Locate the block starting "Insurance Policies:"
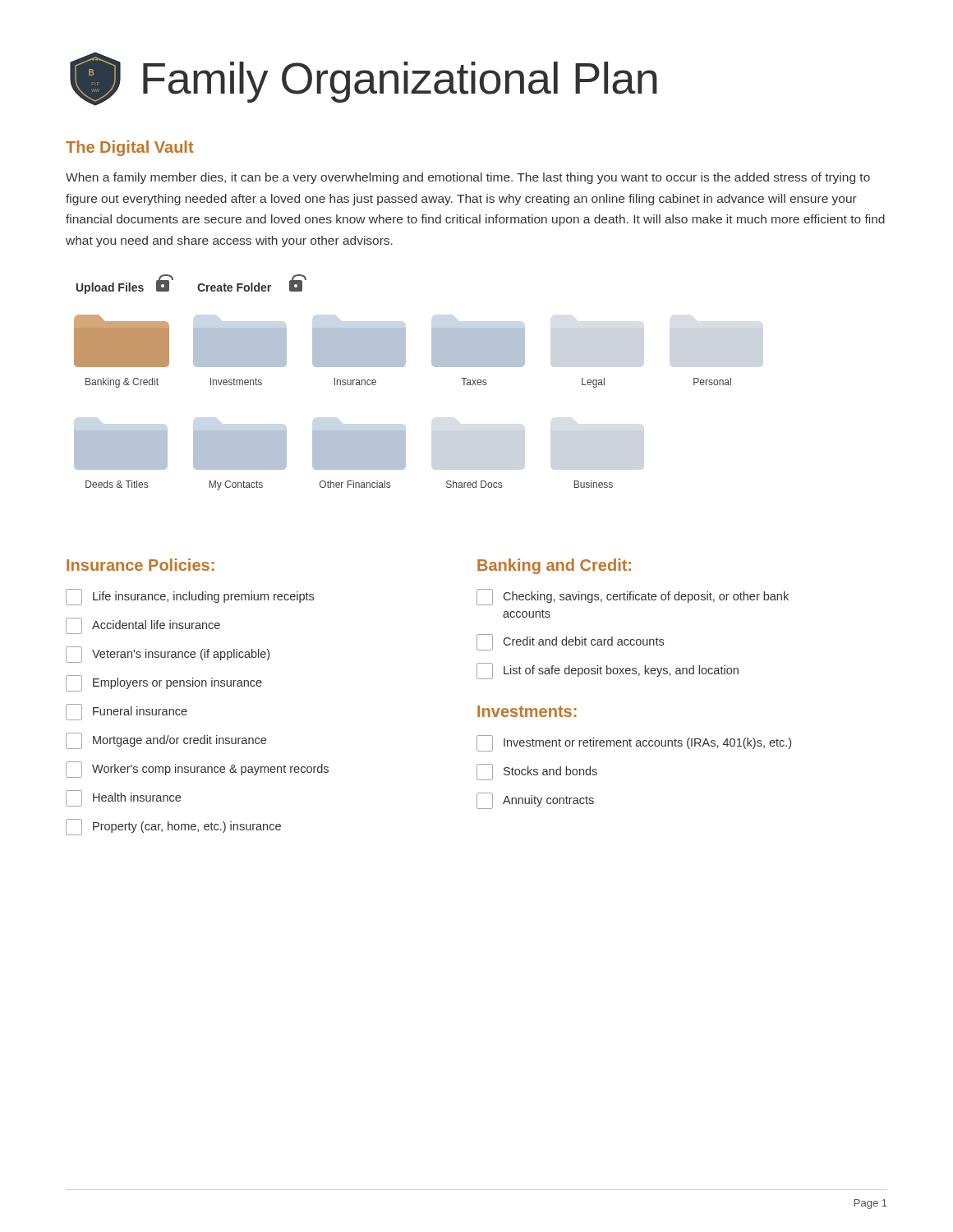 pyautogui.click(x=141, y=565)
